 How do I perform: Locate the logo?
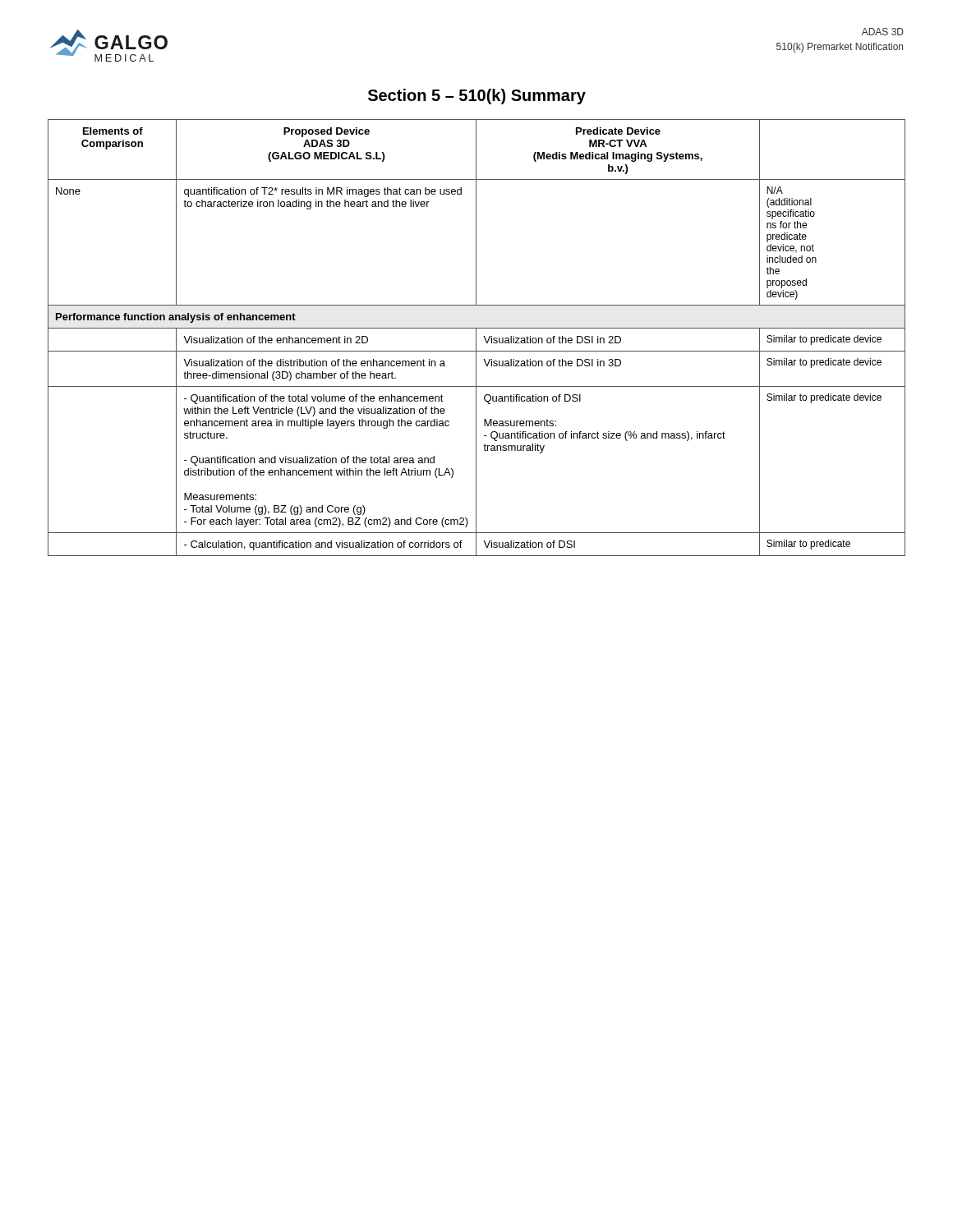point(154,45)
